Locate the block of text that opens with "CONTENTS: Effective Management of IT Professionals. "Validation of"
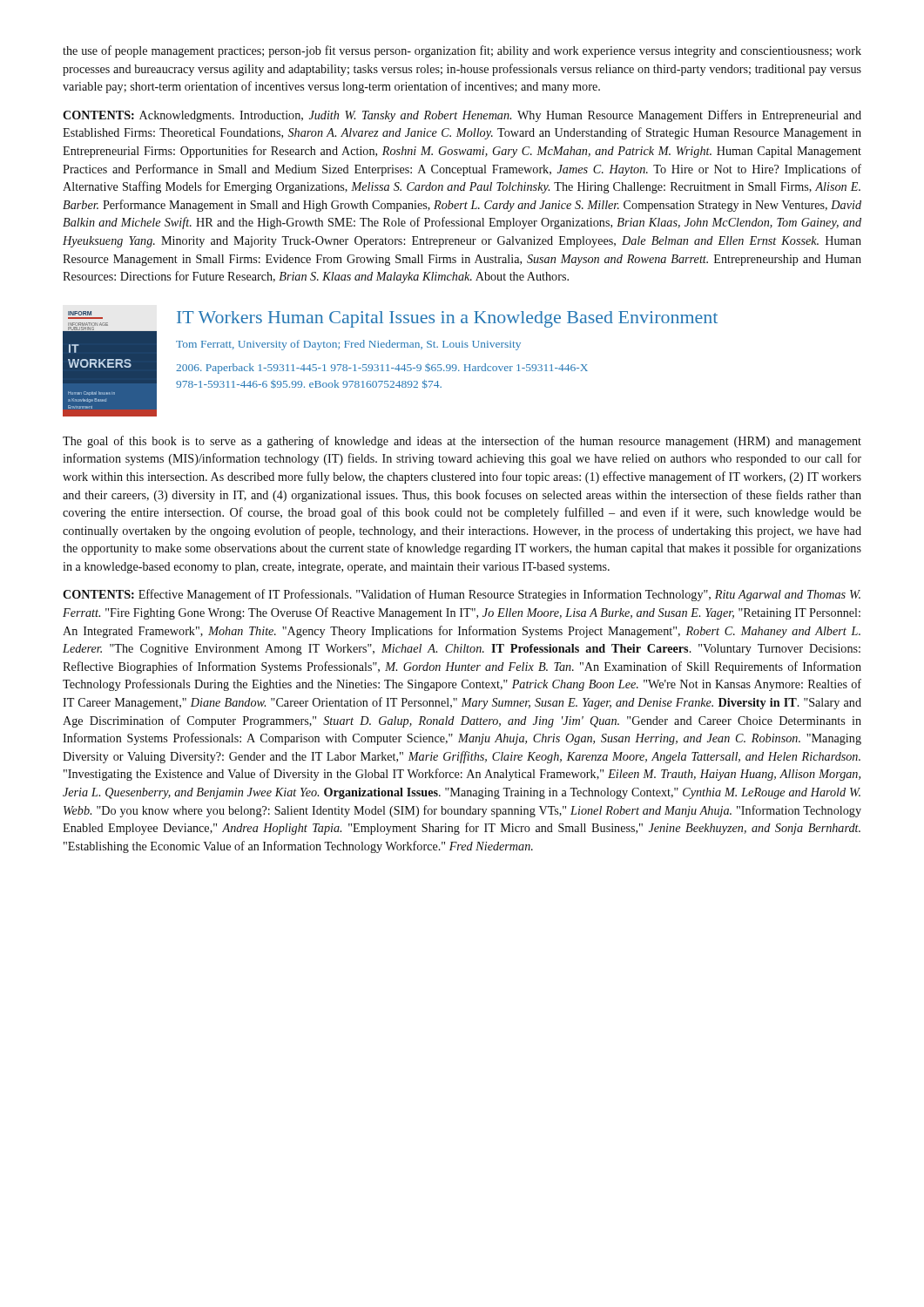 pos(462,720)
